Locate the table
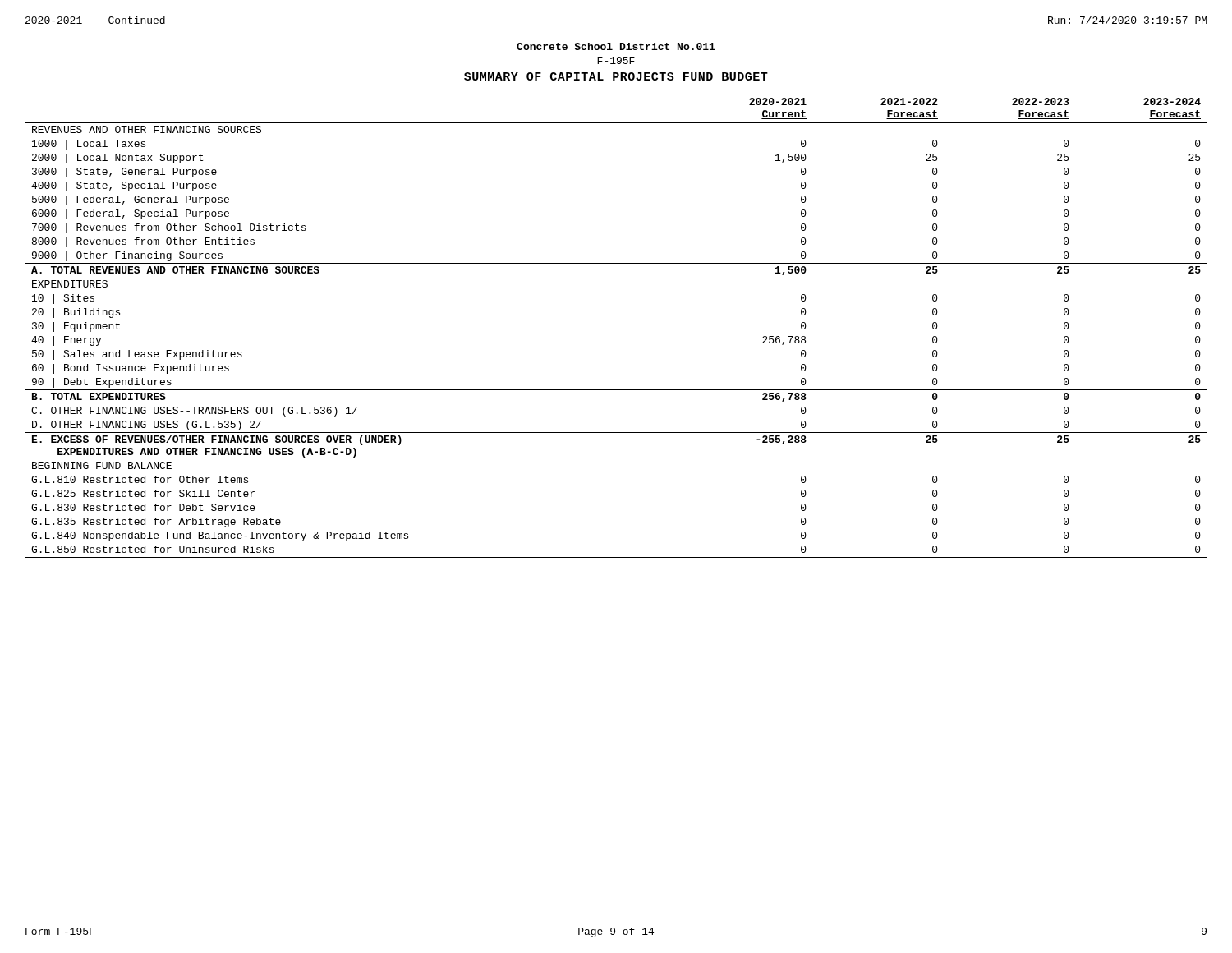This screenshot has height=953, width=1232. (616, 326)
